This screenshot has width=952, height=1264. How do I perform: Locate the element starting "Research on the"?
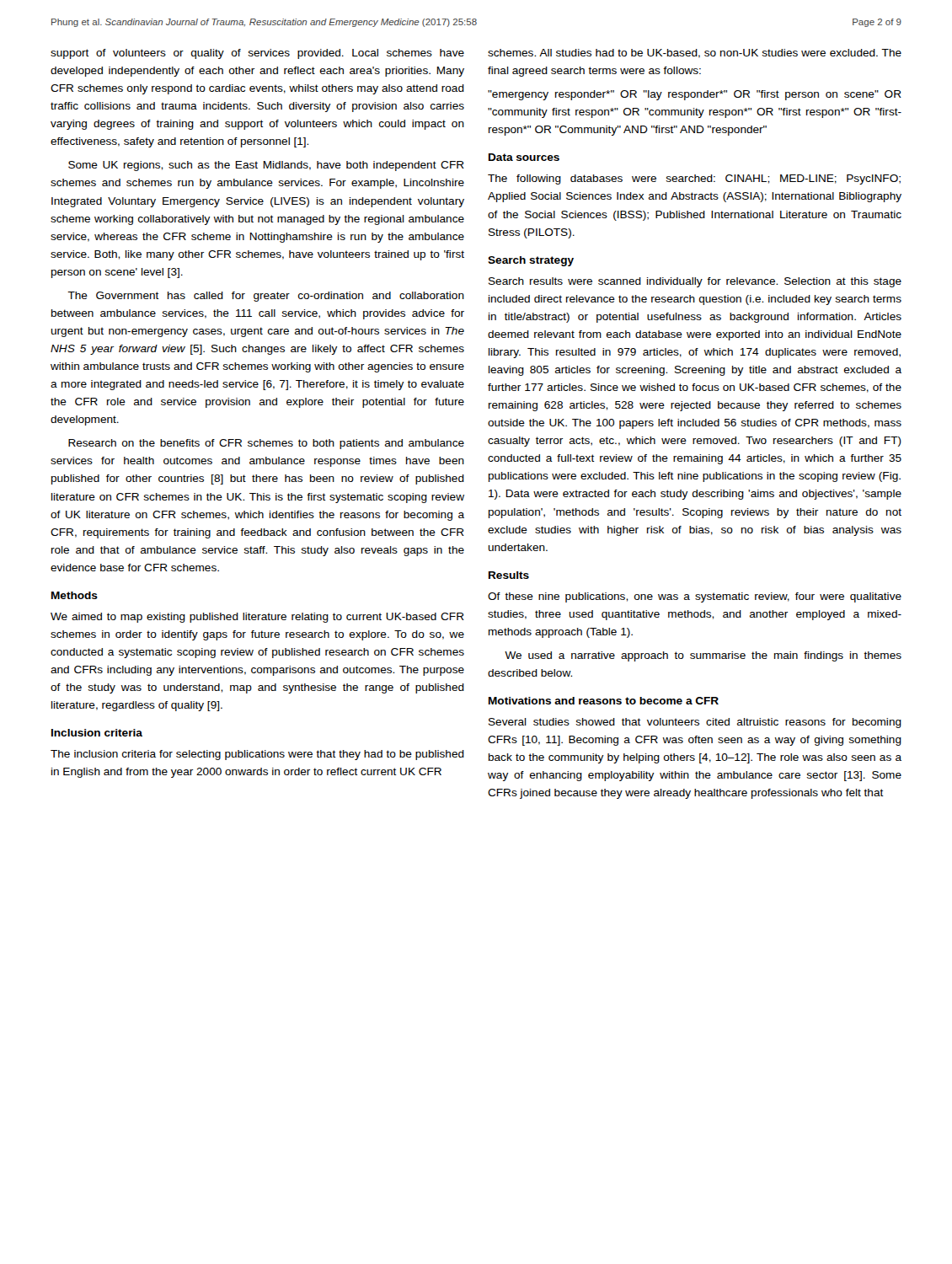click(x=257, y=505)
